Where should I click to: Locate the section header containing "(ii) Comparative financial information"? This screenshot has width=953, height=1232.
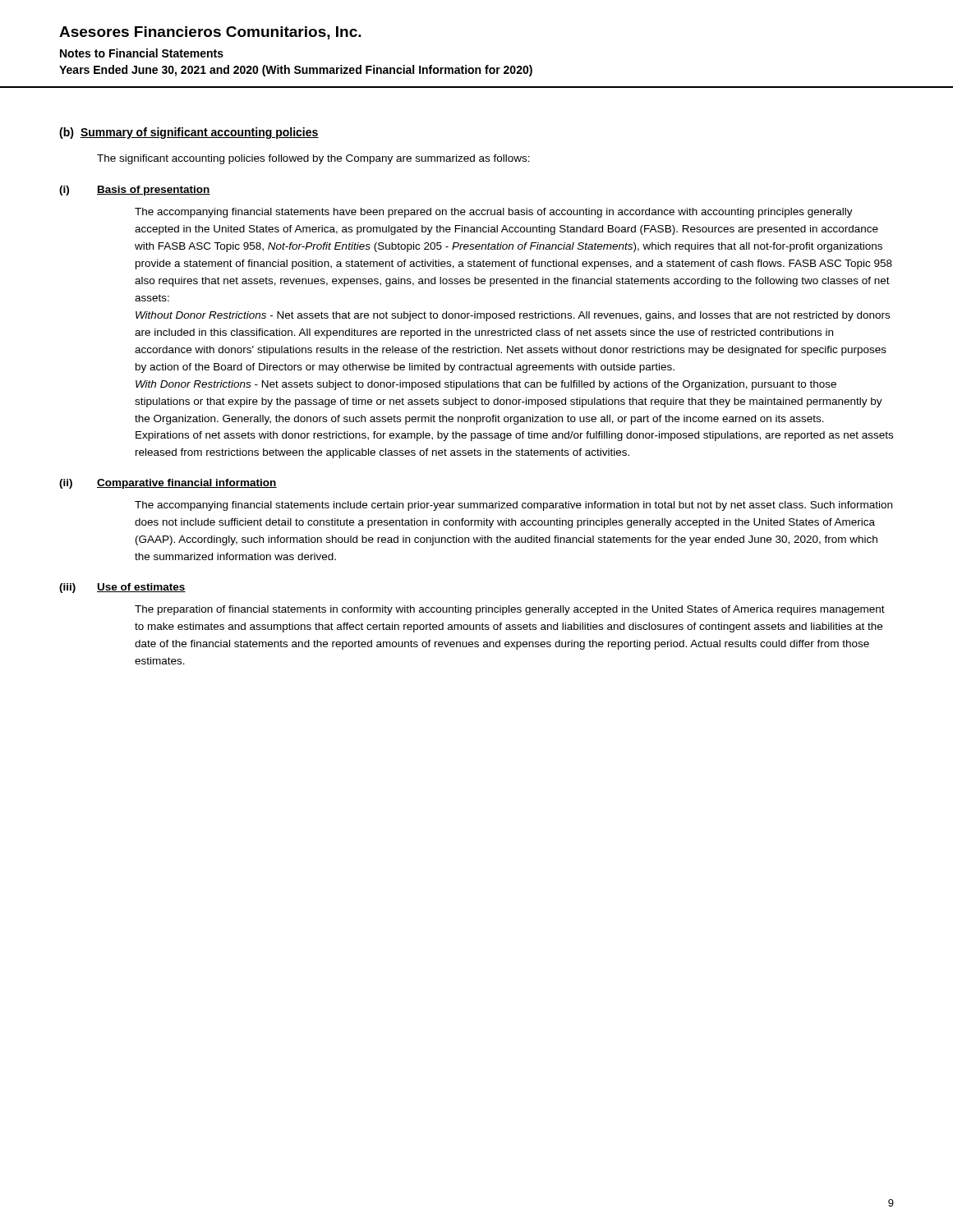pos(168,483)
